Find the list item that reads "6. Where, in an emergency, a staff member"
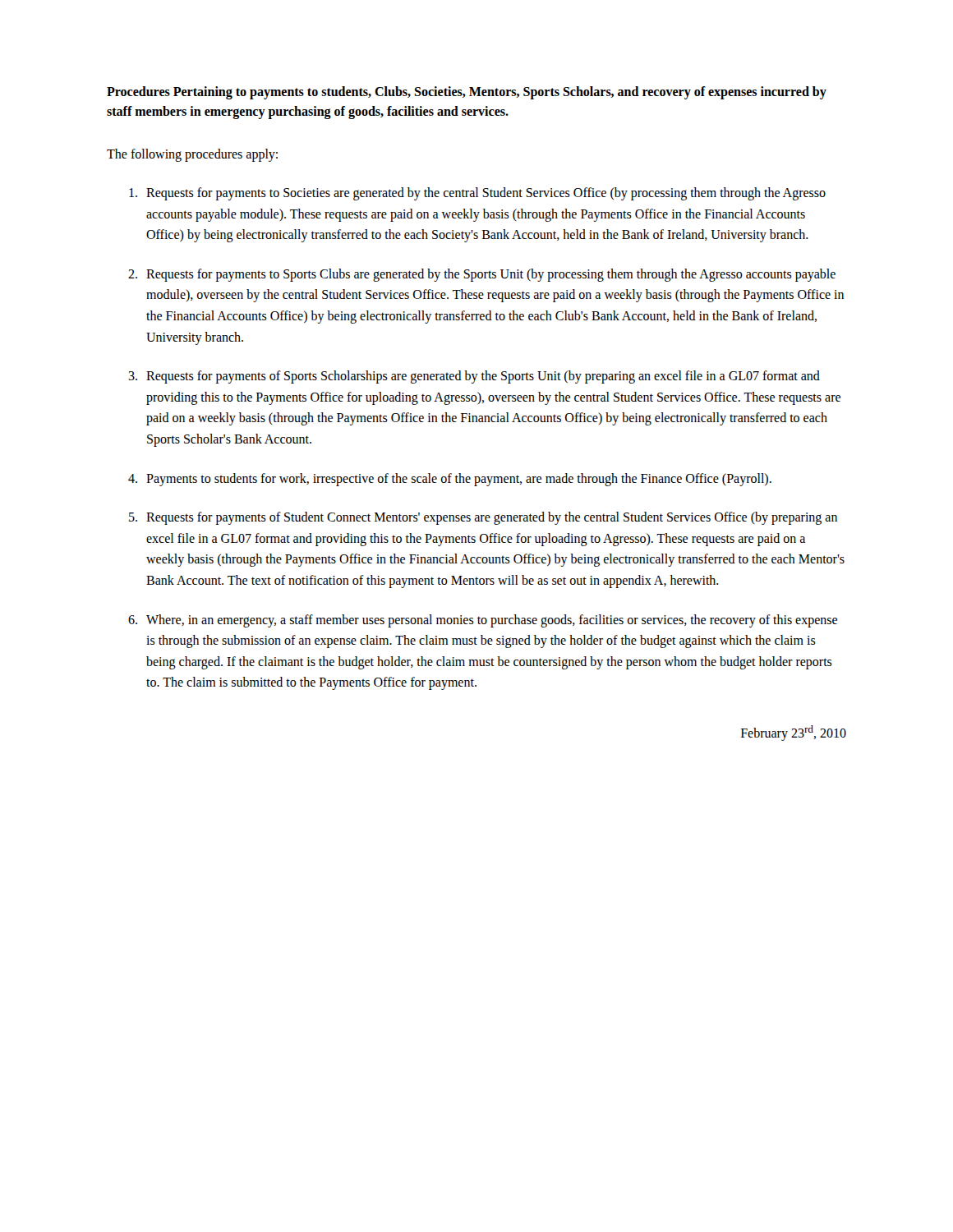This screenshot has height=1232, width=953. pos(476,651)
